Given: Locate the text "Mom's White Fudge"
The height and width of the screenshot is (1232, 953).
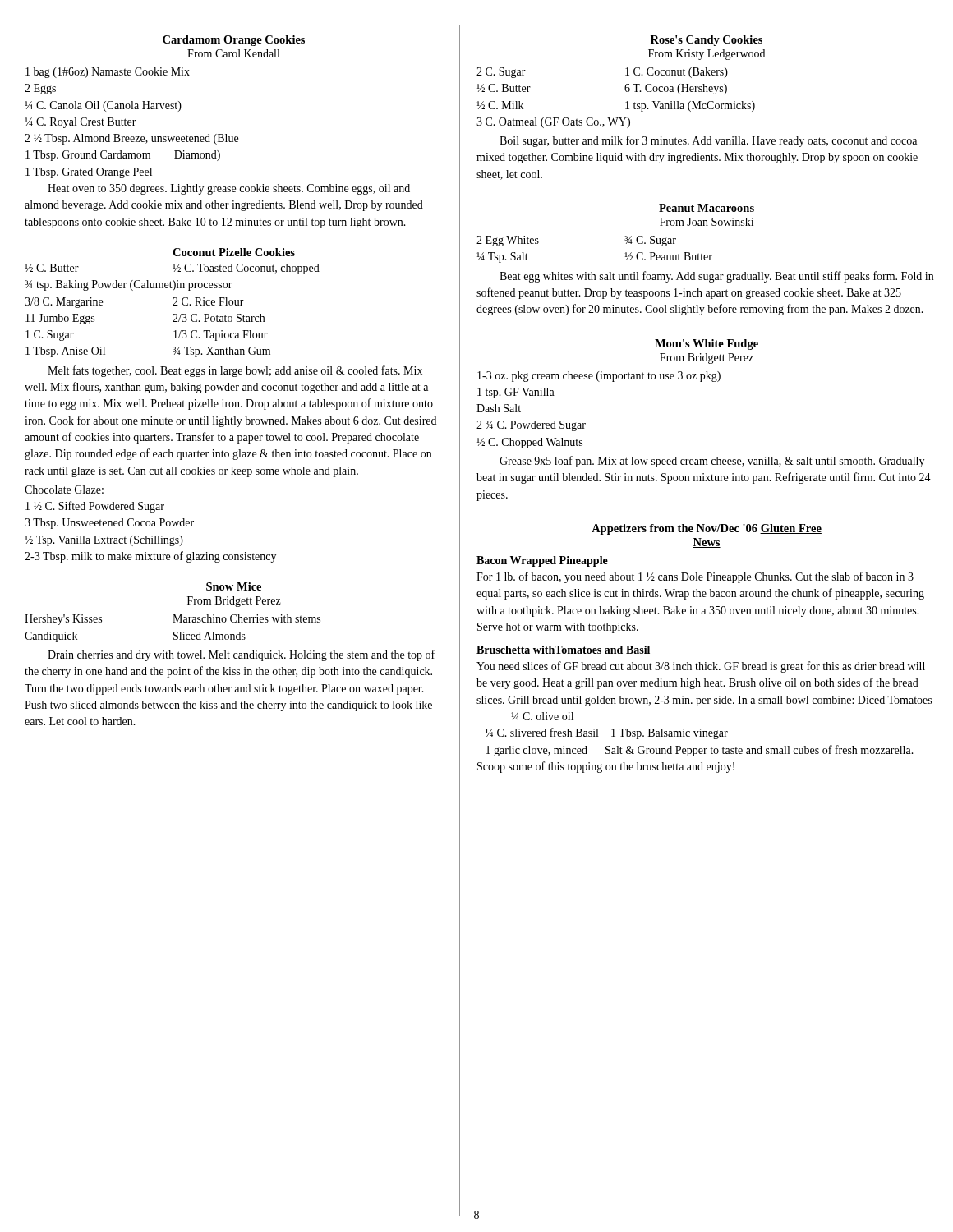Looking at the screenshot, I should coord(707,343).
